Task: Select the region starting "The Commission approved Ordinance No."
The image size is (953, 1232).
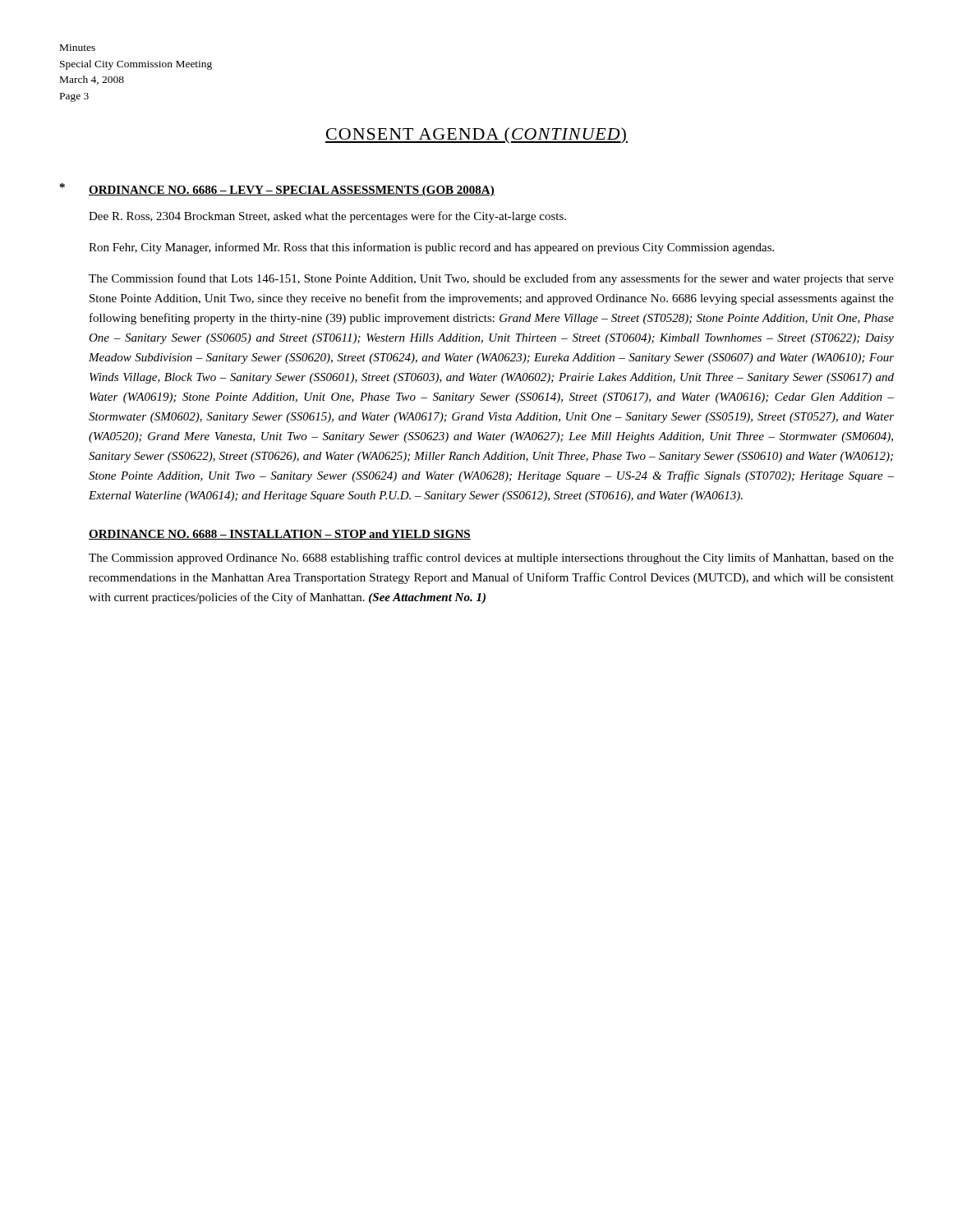Action: pos(491,577)
